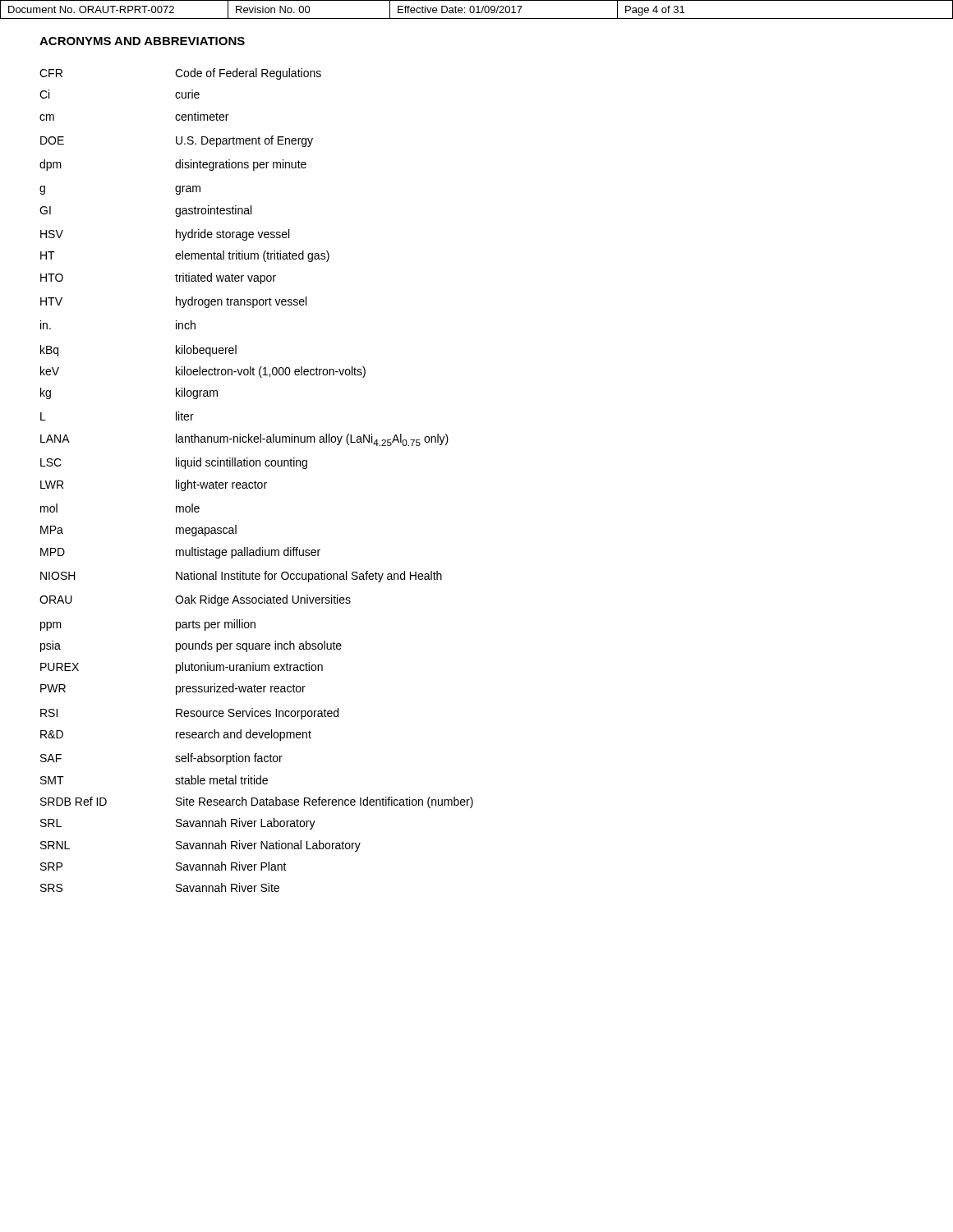Locate the text starting "L liter"
This screenshot has height=1232, width=953.
[41, 416]
